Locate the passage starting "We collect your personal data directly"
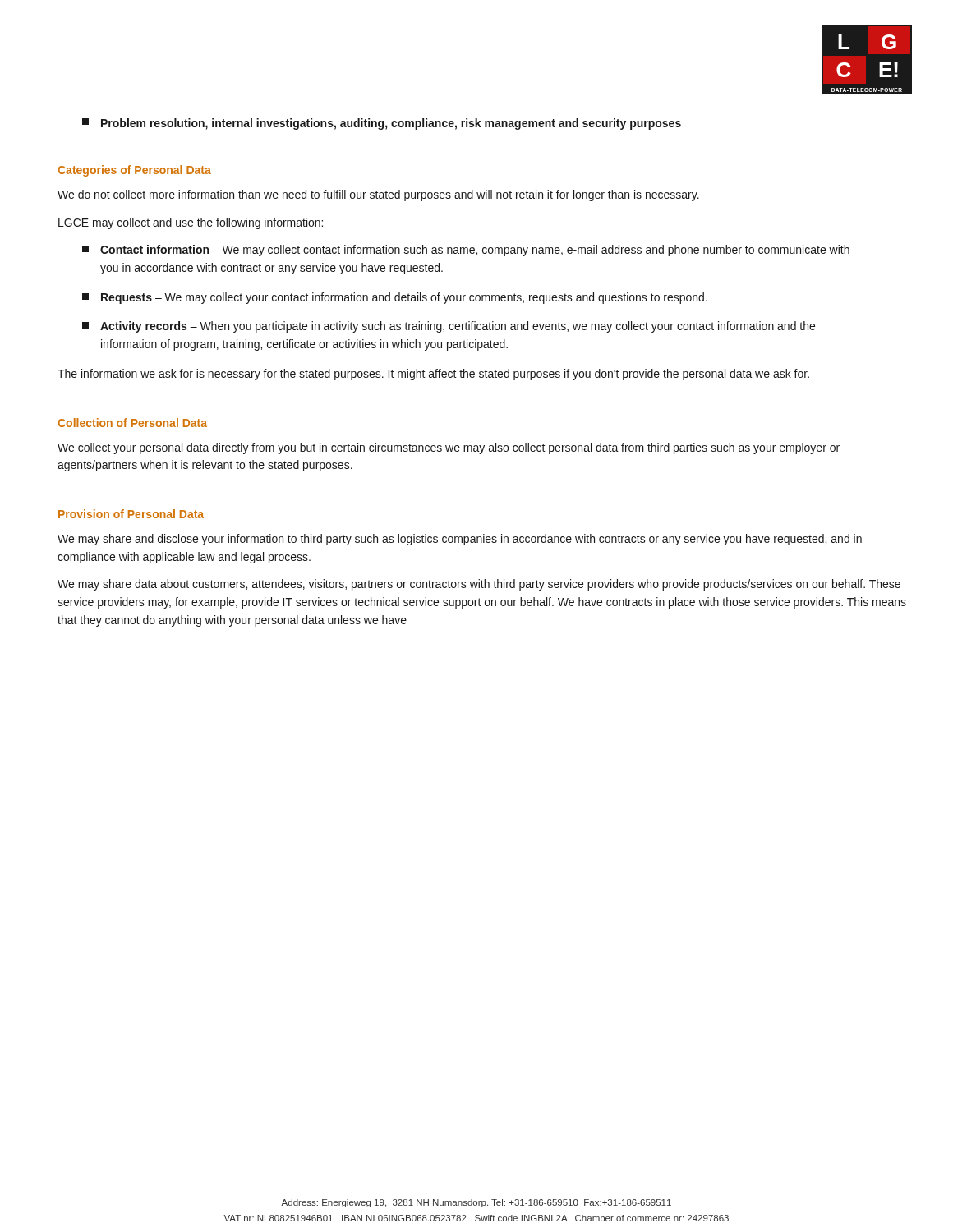This screenshot has height=1232, width=953. point(449,456)
